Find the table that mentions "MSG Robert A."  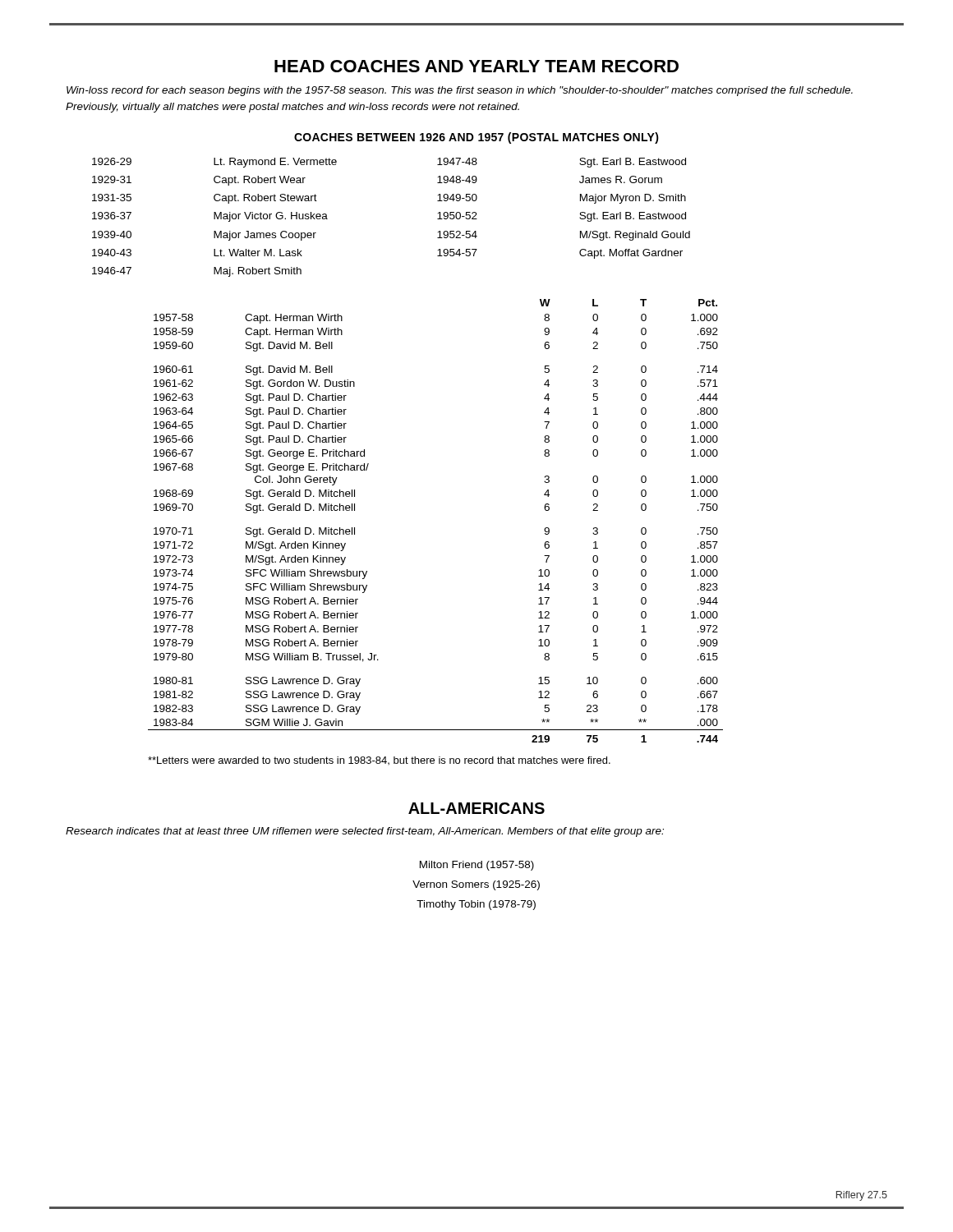pos(476,521)
